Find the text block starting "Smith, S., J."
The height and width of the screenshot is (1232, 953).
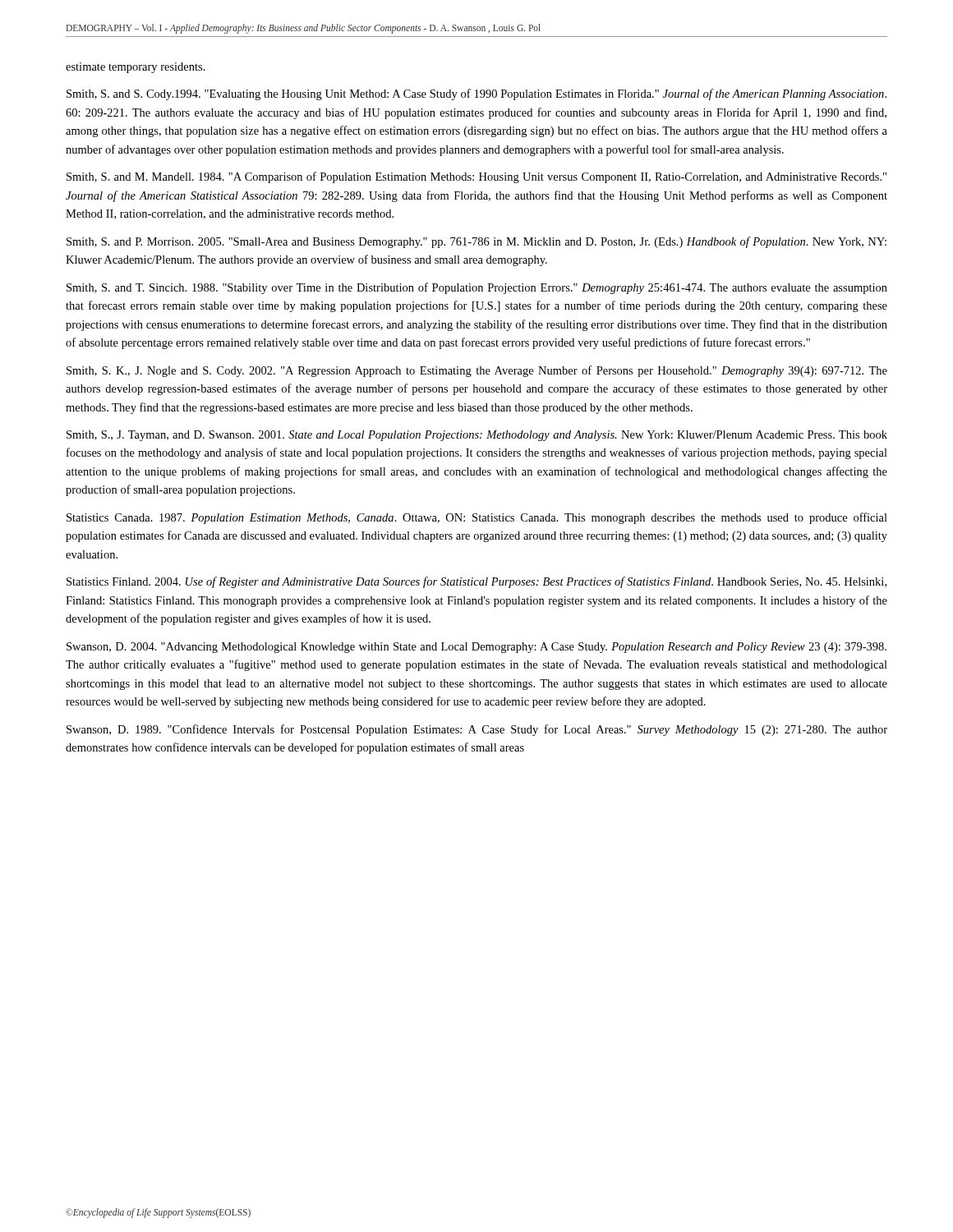click(x=476, y=462)
